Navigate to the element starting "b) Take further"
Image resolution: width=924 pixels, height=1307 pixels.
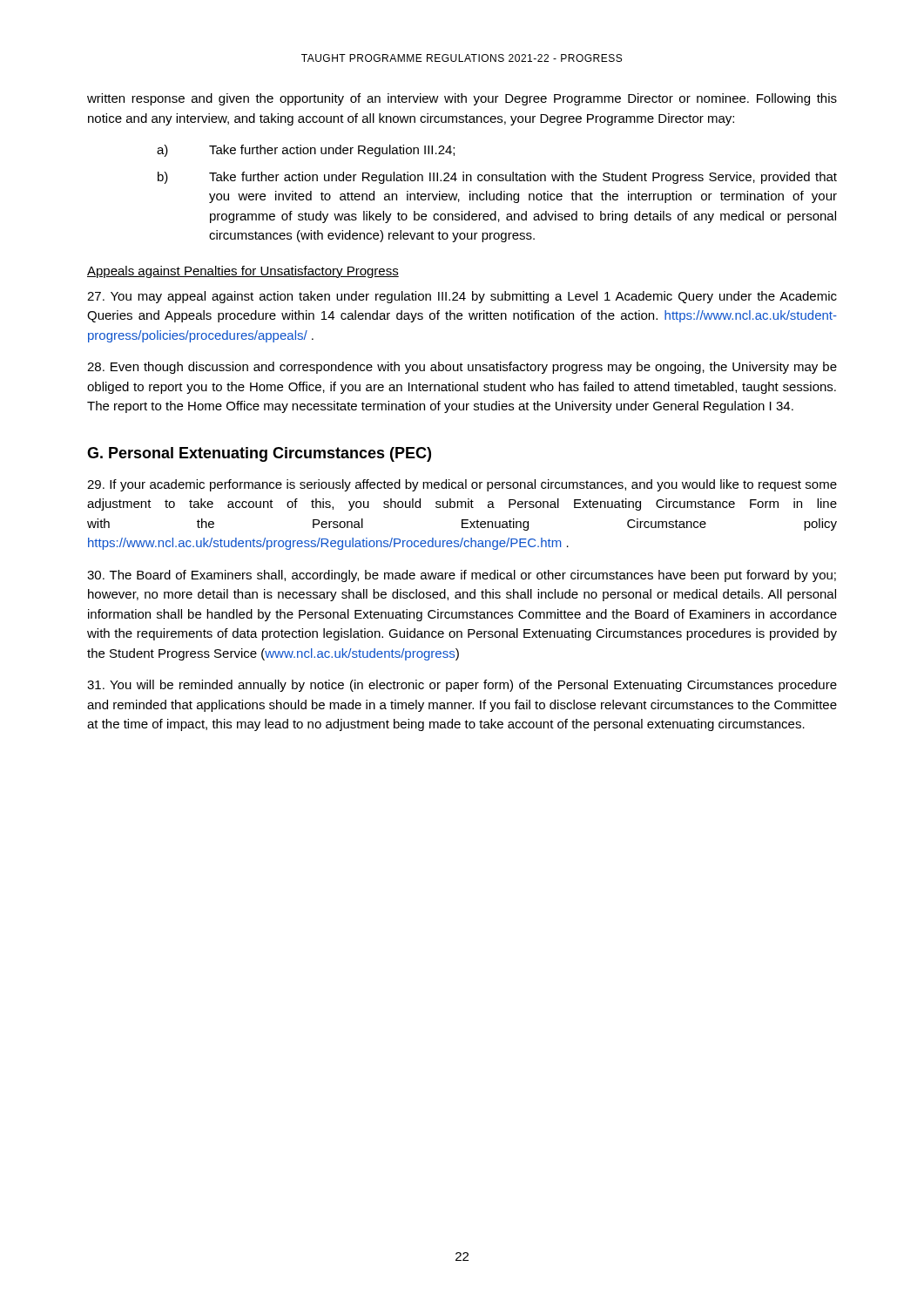[x=462, y=206]
